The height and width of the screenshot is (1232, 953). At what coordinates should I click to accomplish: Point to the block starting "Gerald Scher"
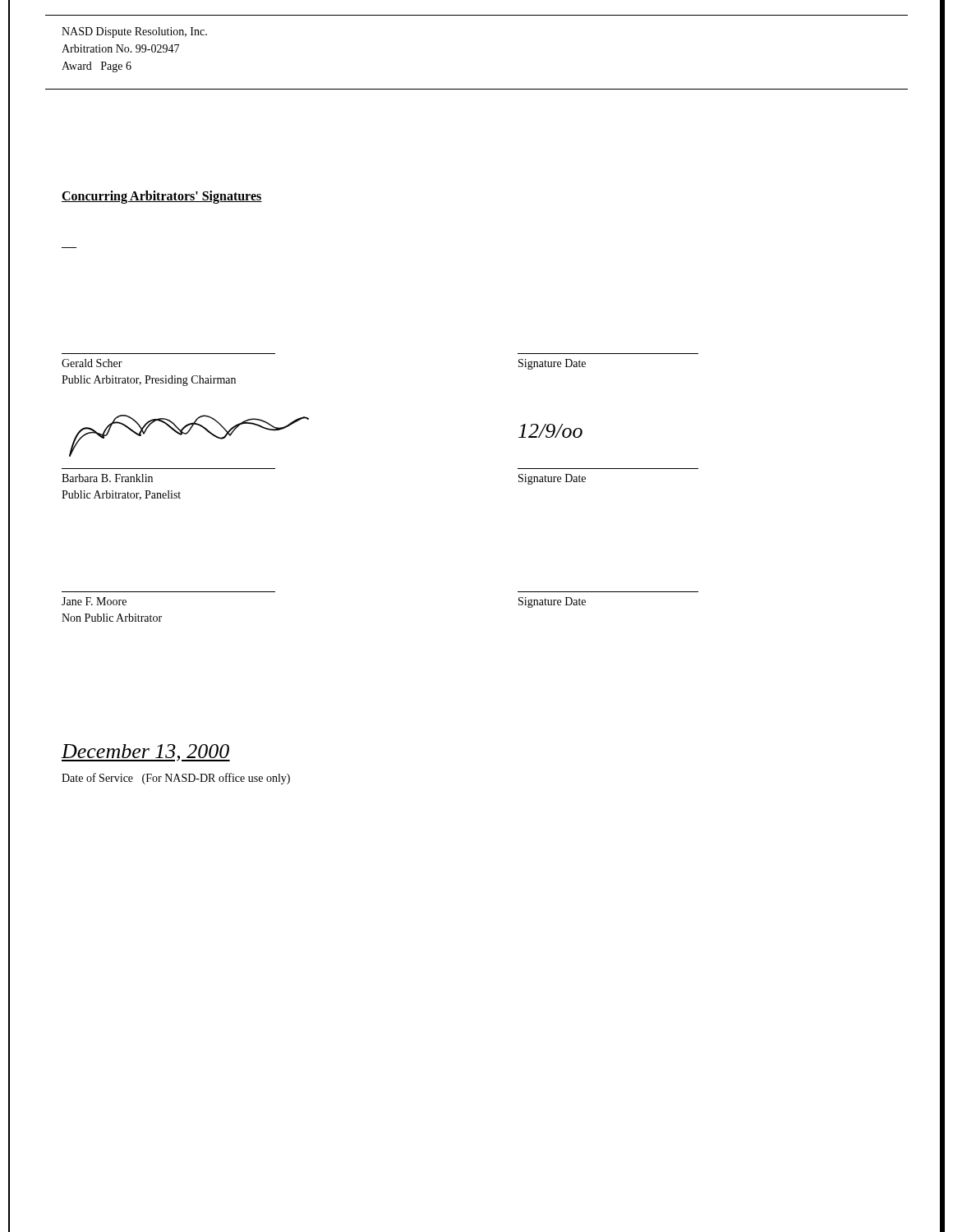tap(92, 363)
